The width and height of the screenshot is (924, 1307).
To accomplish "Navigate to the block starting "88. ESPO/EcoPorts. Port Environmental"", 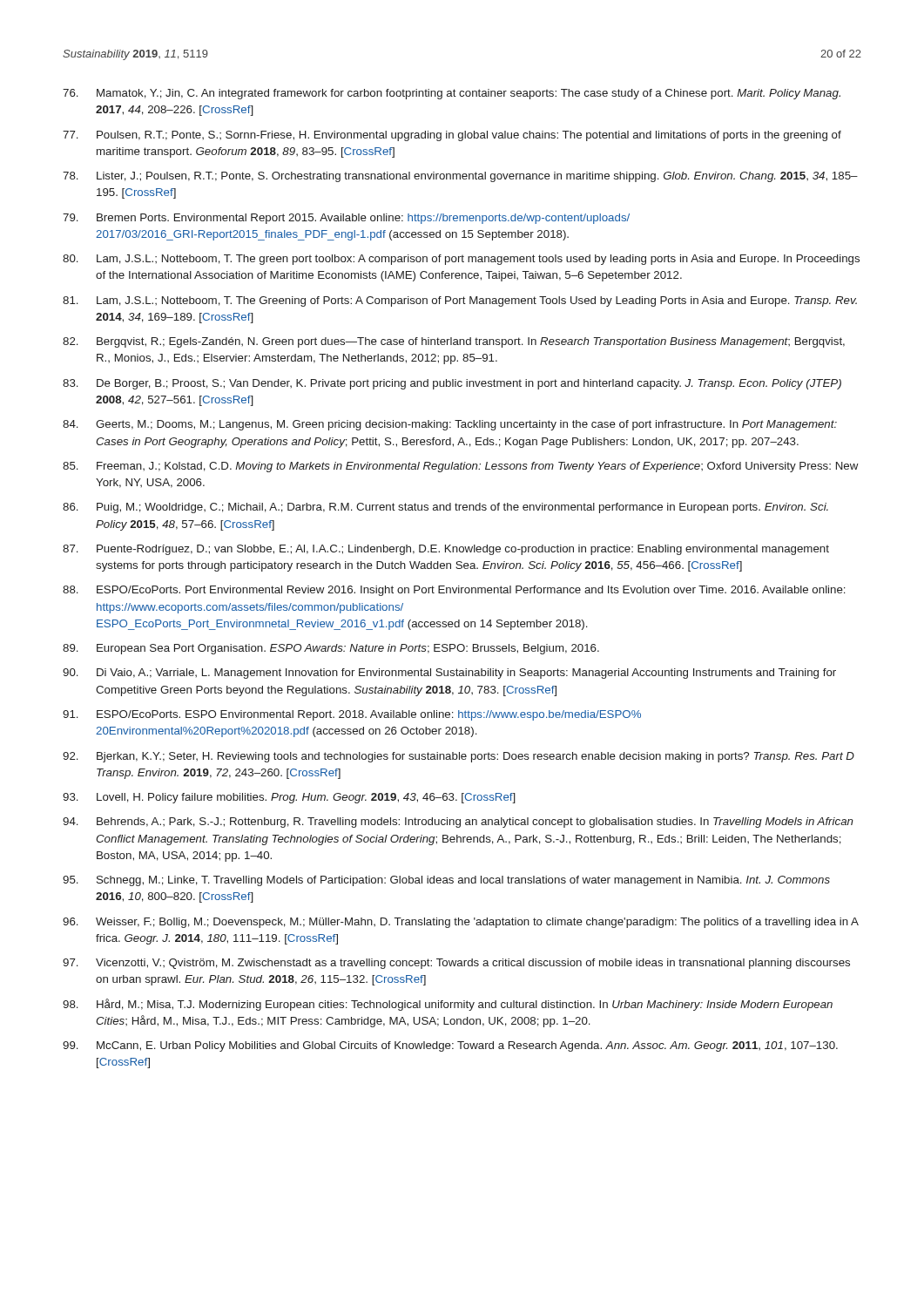I will 454,591.
